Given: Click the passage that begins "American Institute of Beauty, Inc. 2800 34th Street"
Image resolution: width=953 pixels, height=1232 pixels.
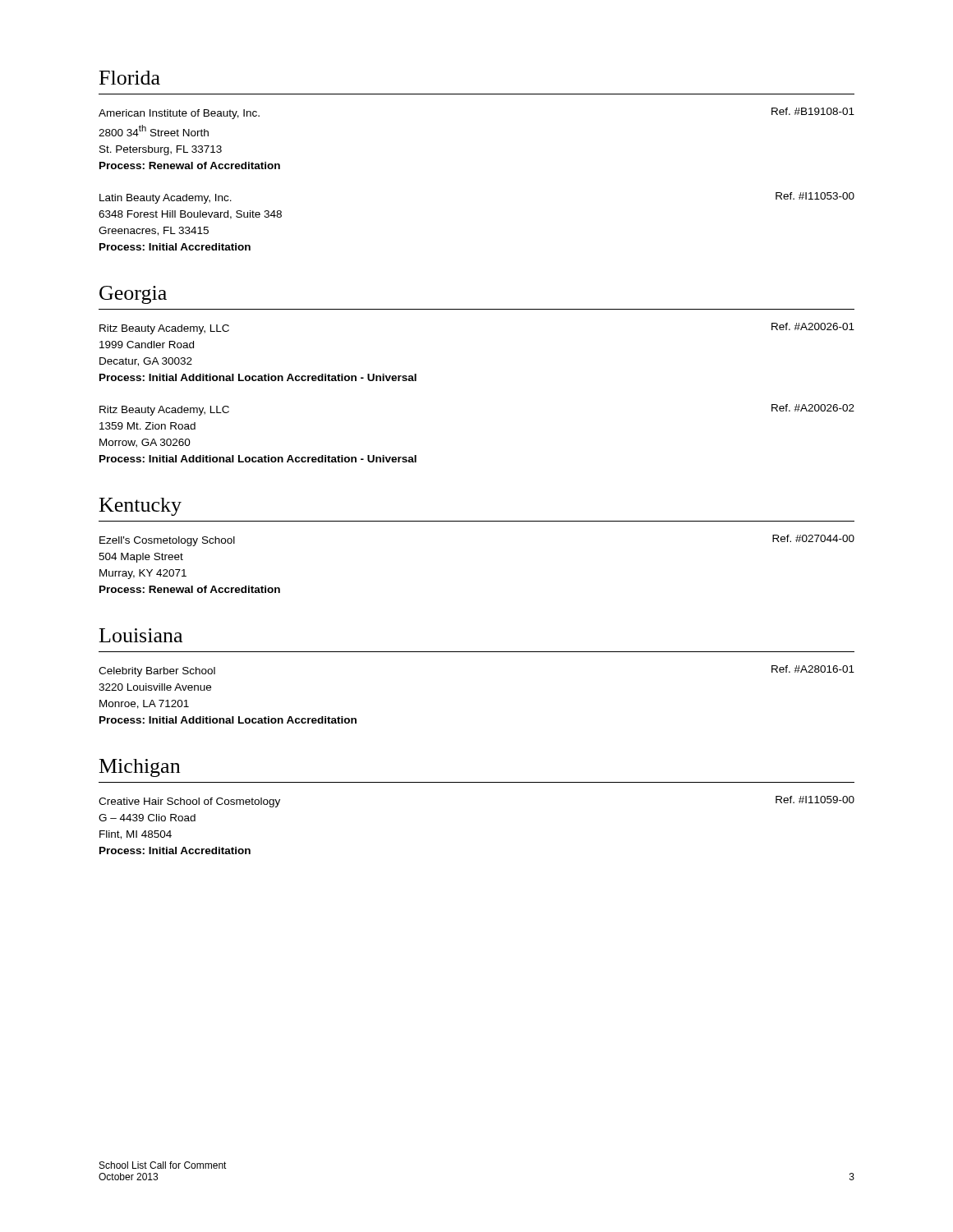Looking at the screenshot, I should 183,113.
